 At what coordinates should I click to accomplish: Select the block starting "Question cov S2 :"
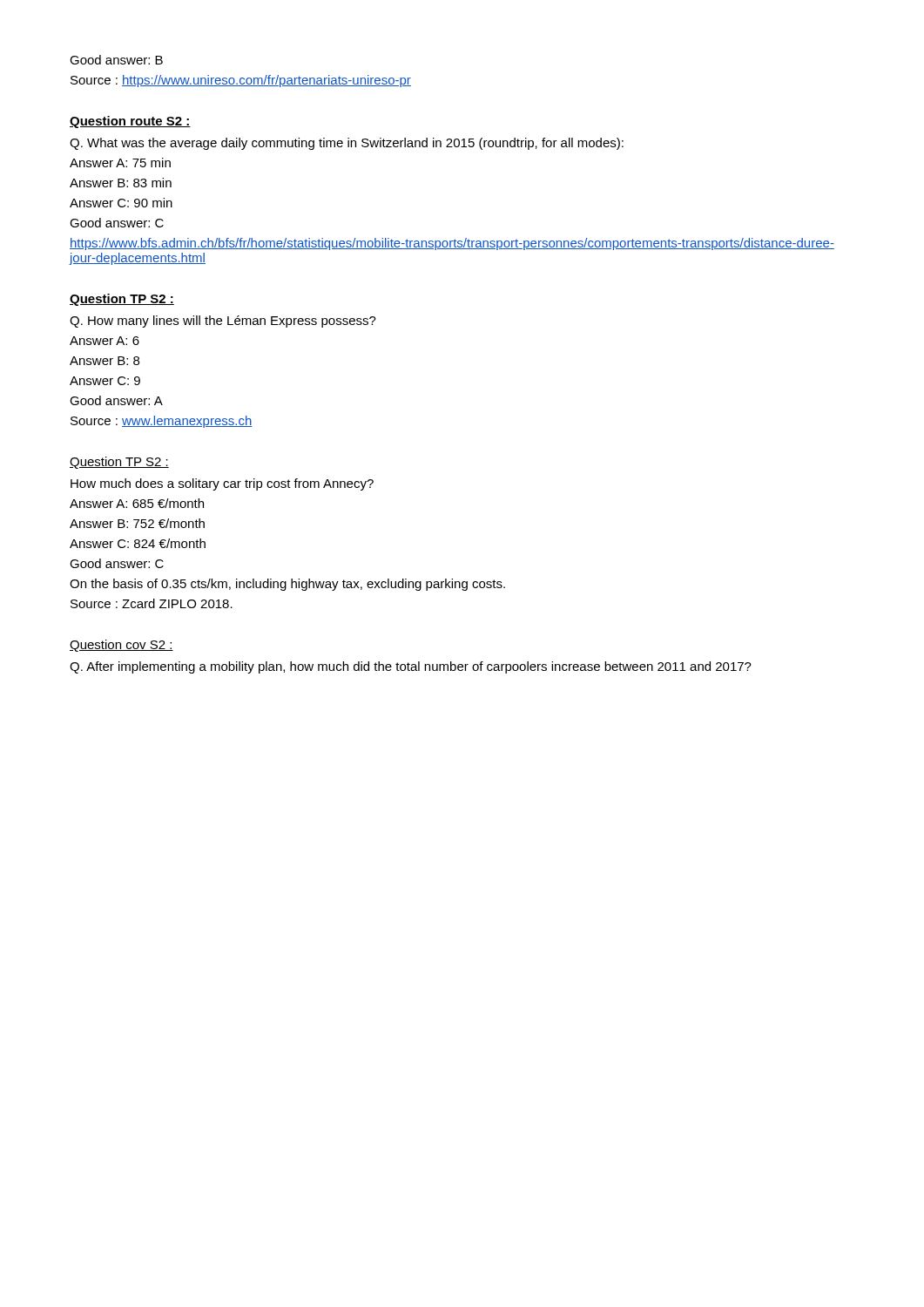click(121, 644)
